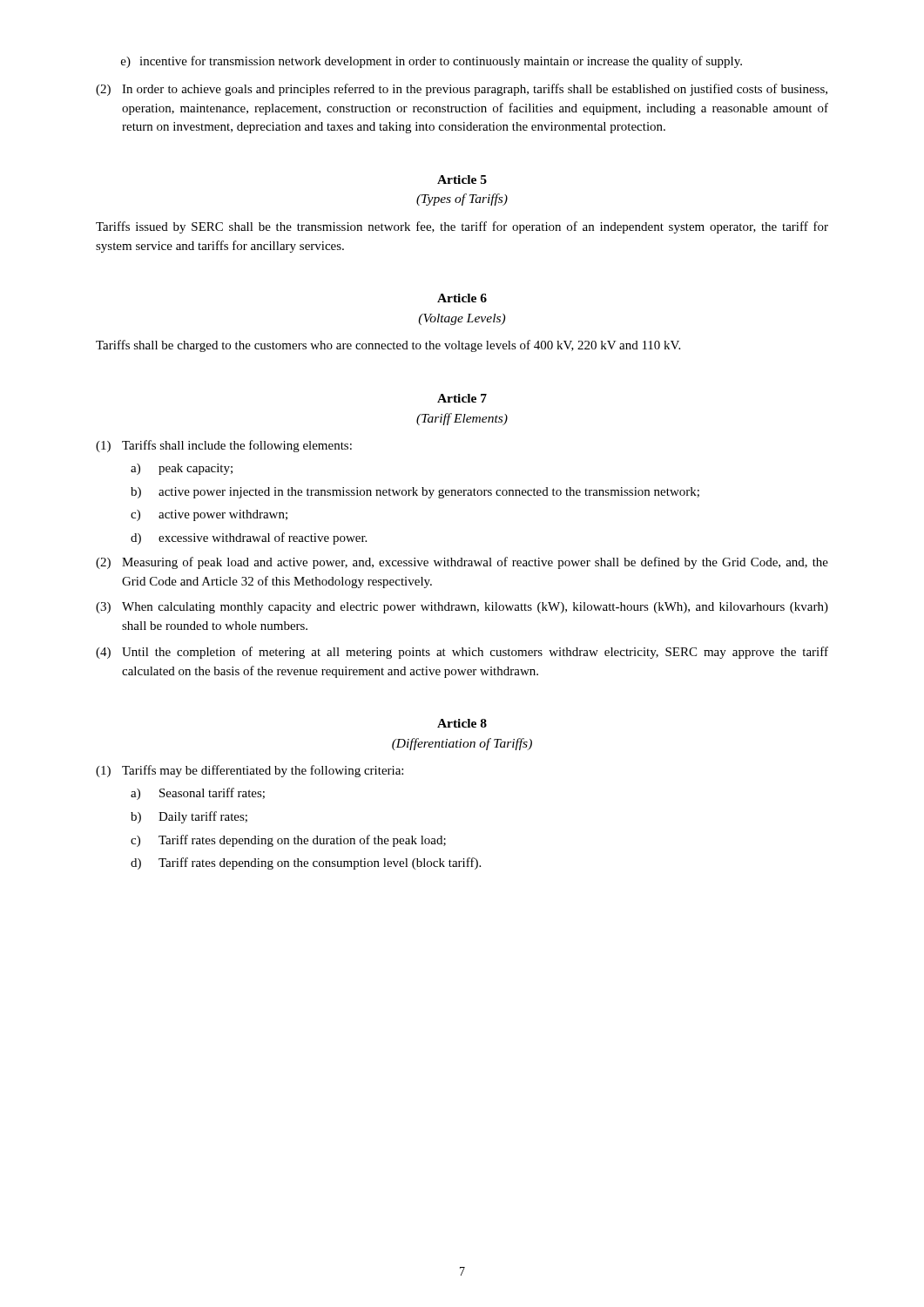Select the block starting "Article 8 (Differentiation of Tariffs)"
The height and width of the screenshot is (1307, 924).
462,733
